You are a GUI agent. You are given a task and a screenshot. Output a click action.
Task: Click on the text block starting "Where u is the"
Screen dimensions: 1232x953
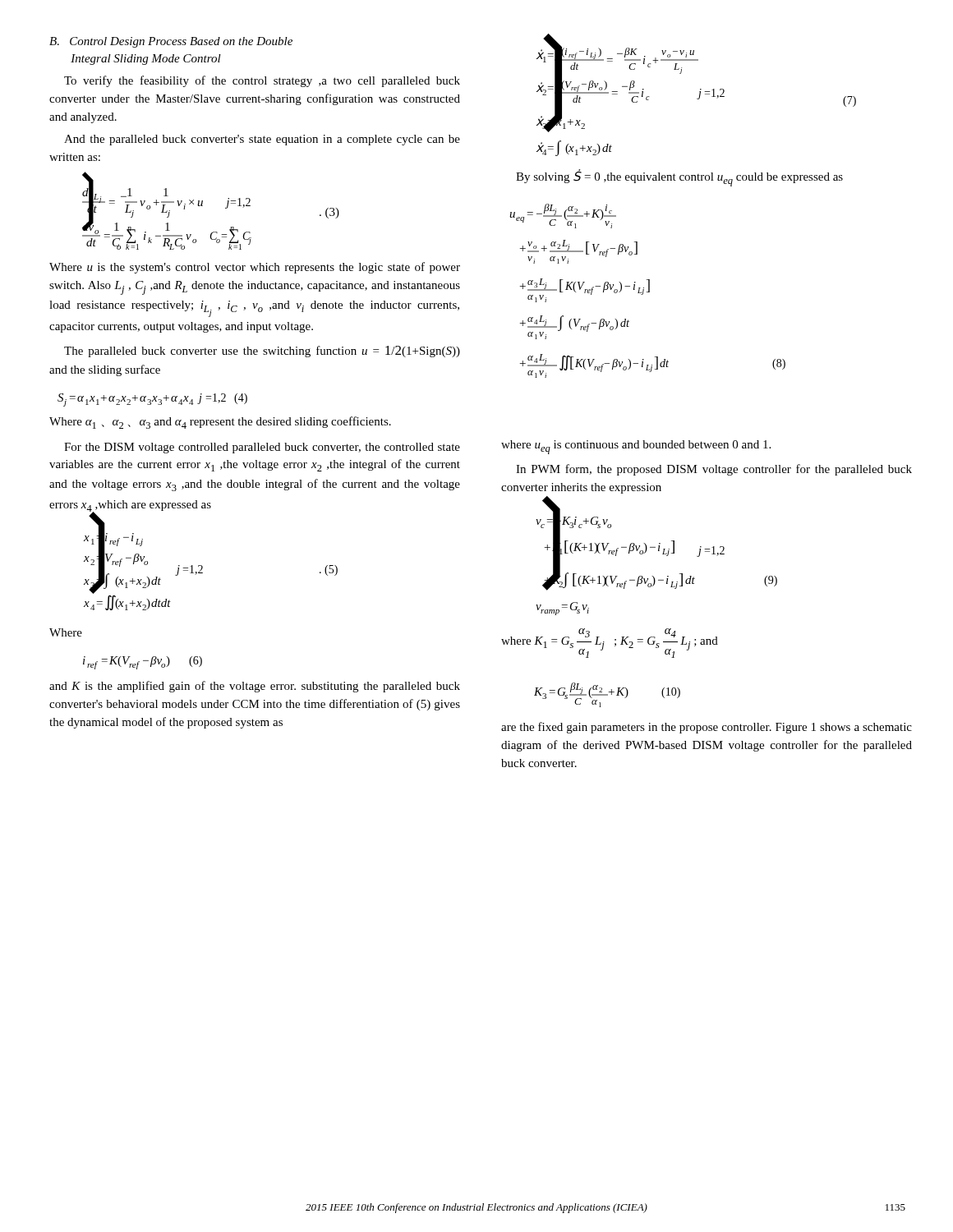click(255, 297)
